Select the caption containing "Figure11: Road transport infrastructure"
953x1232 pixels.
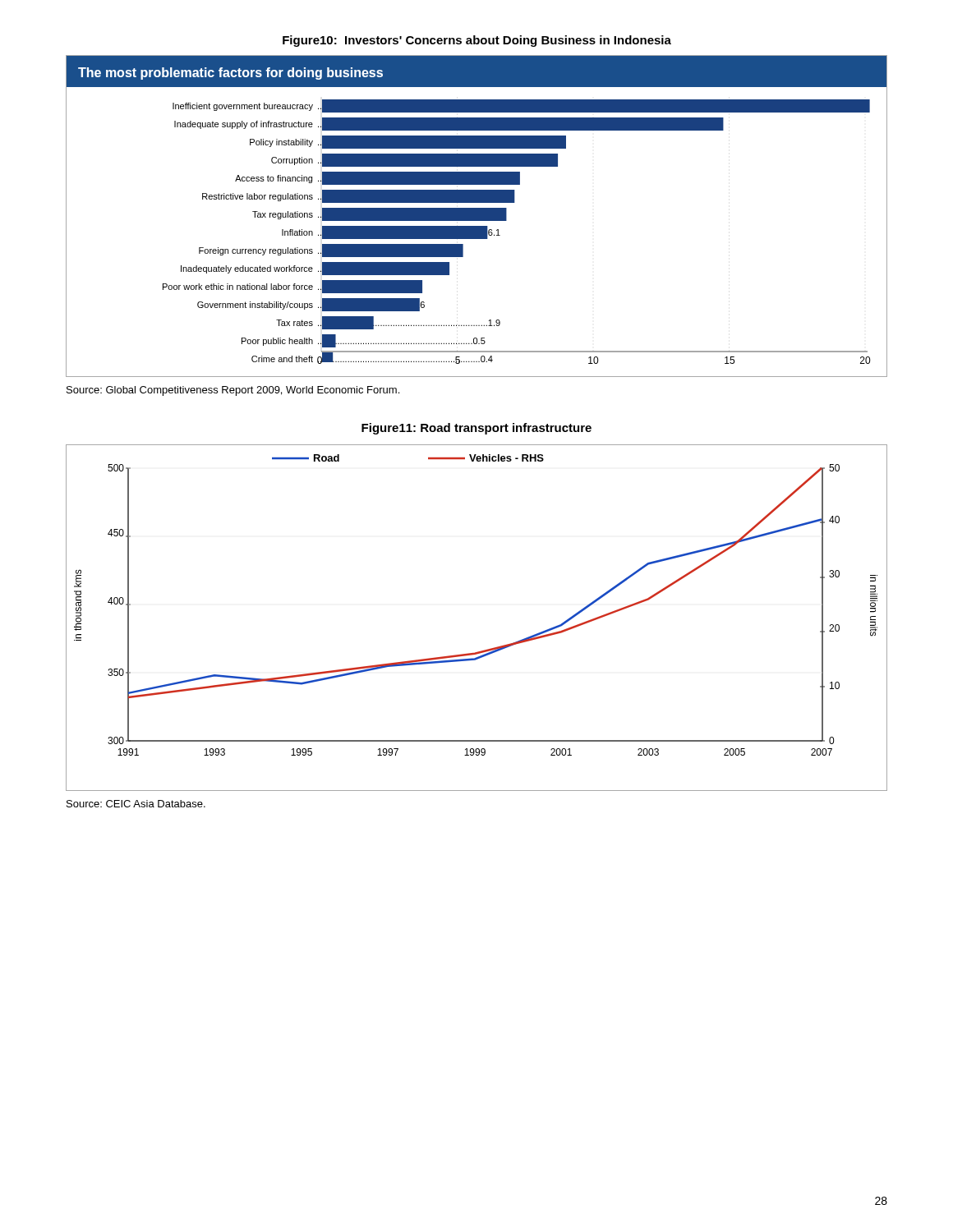point(476,428)
